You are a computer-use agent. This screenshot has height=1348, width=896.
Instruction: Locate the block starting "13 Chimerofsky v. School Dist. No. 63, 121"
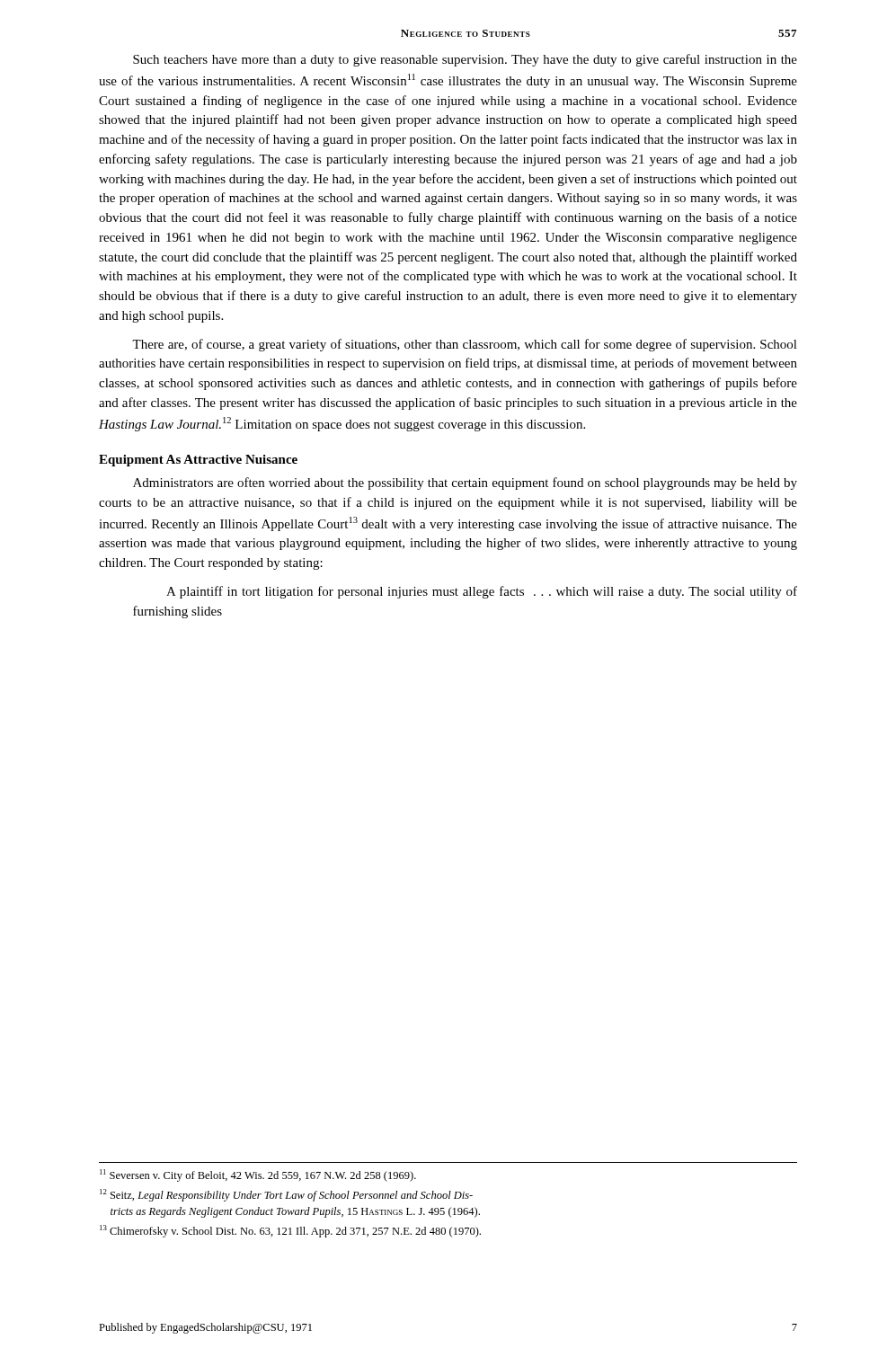click(x=290, y=1231)
